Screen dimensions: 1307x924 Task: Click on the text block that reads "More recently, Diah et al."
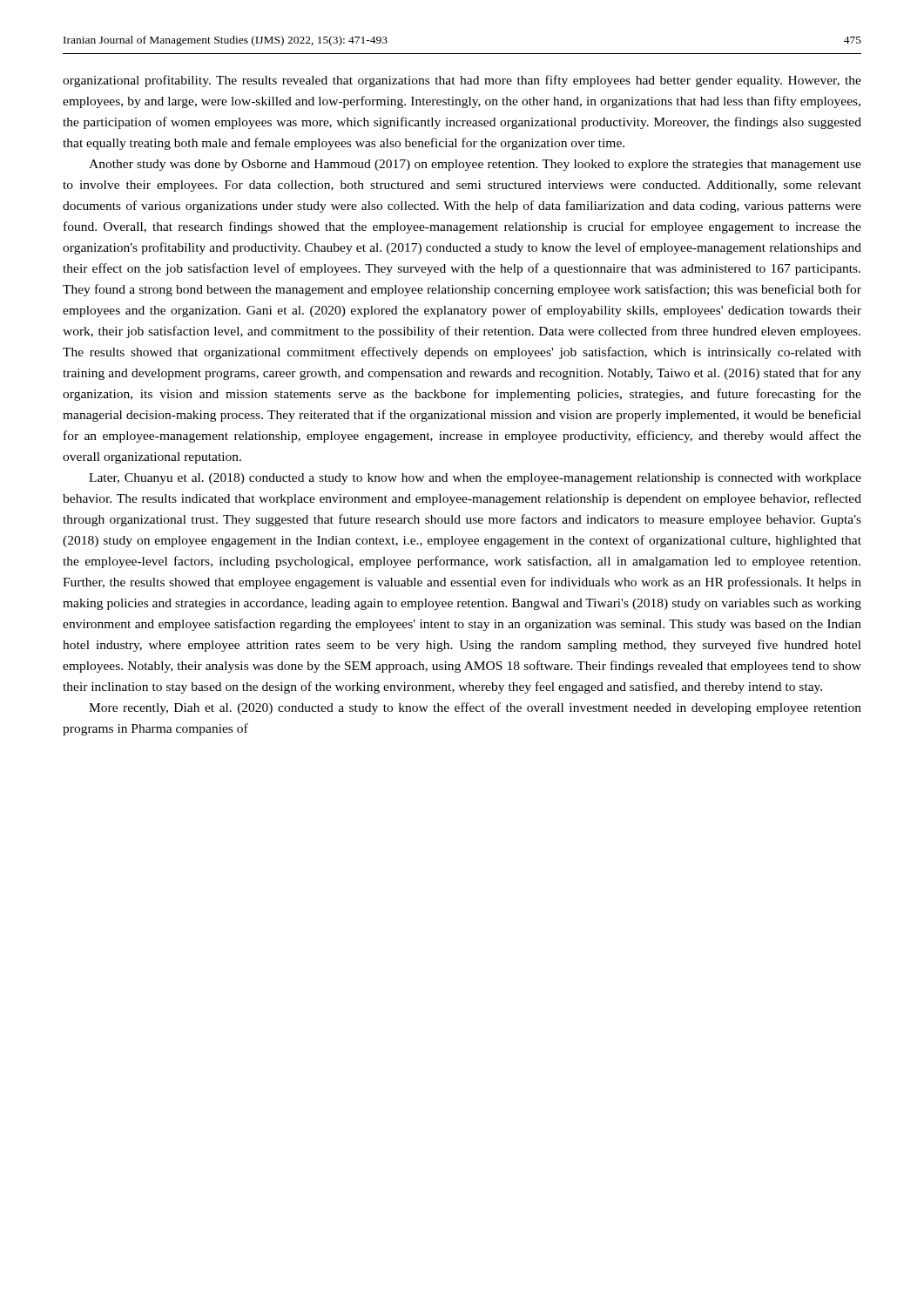pyautogui.click(x=462, y=718)
